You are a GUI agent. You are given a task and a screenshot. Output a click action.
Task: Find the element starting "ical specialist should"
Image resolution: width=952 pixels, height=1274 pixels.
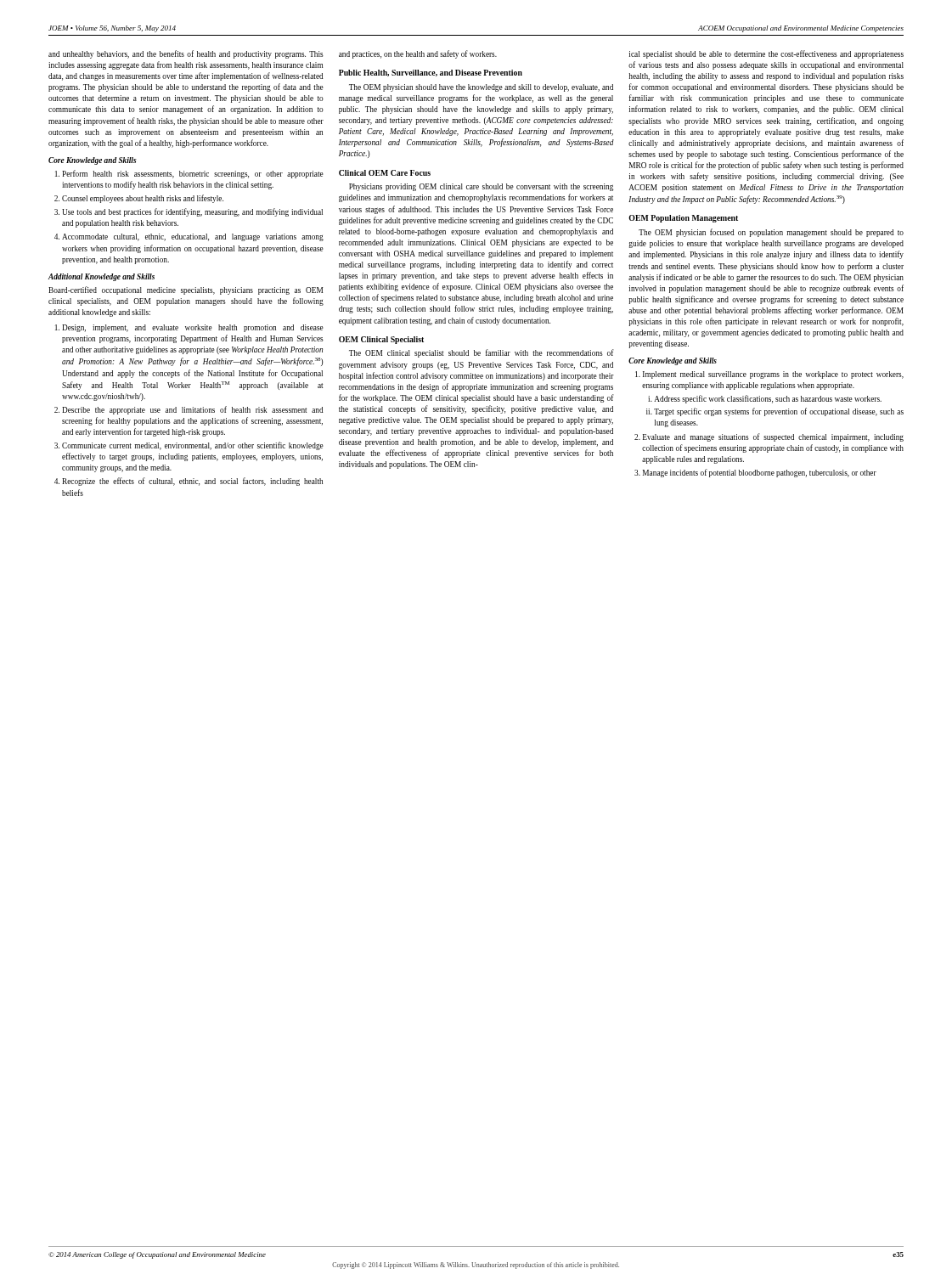coord(766,127)
